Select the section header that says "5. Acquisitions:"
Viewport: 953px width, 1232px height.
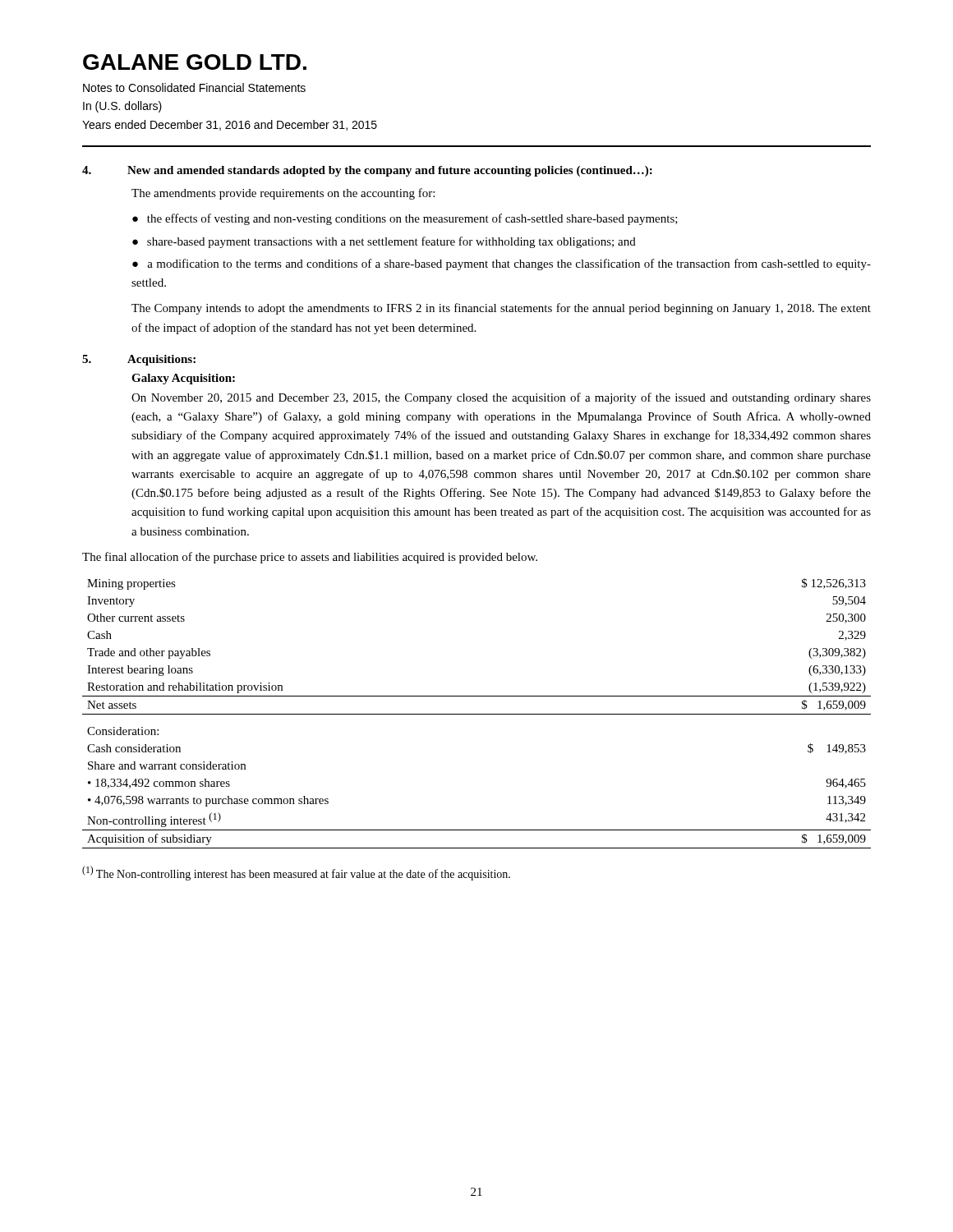139,360
